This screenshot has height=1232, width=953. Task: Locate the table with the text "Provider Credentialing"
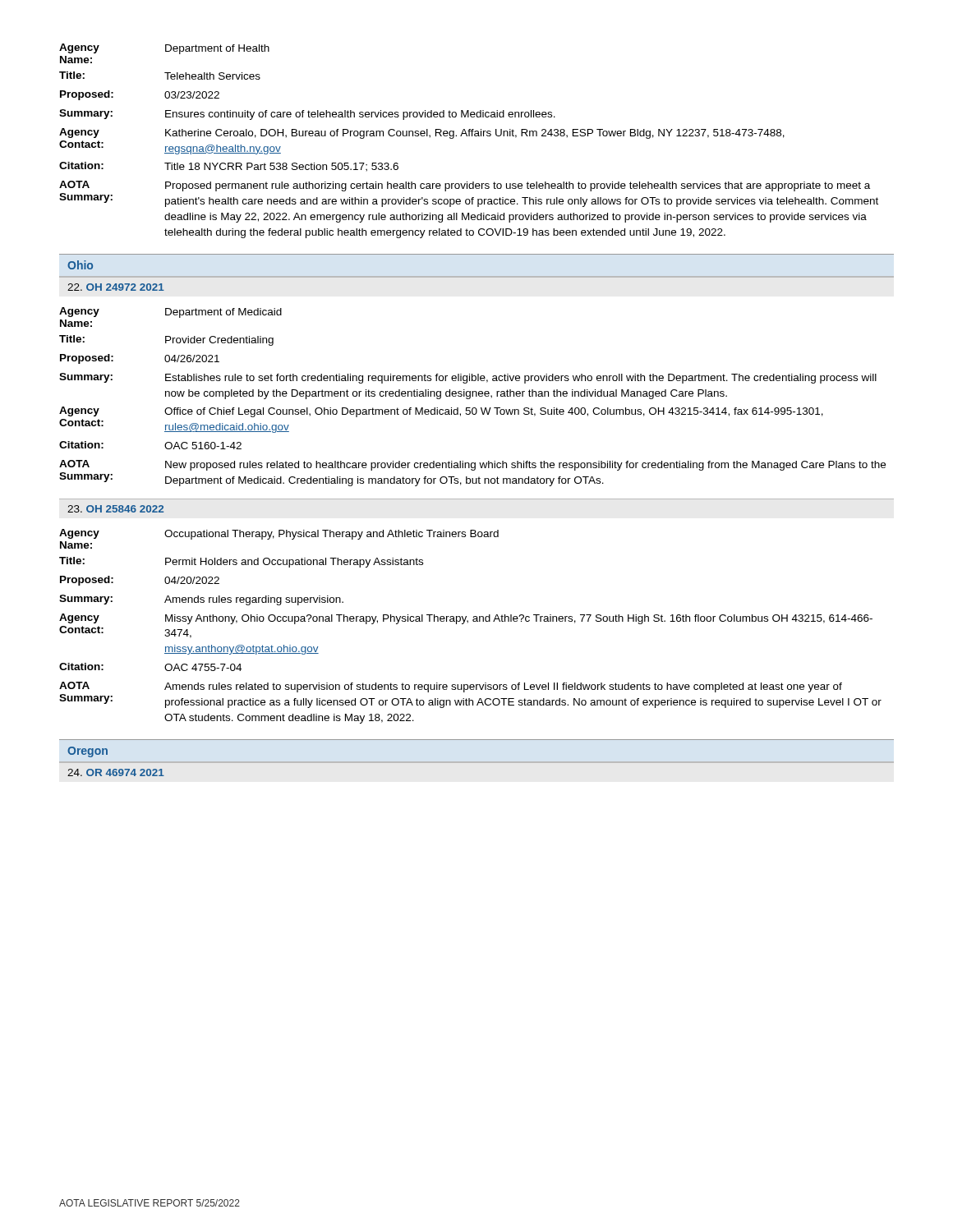pyautogui.click(x=476, y=397)
